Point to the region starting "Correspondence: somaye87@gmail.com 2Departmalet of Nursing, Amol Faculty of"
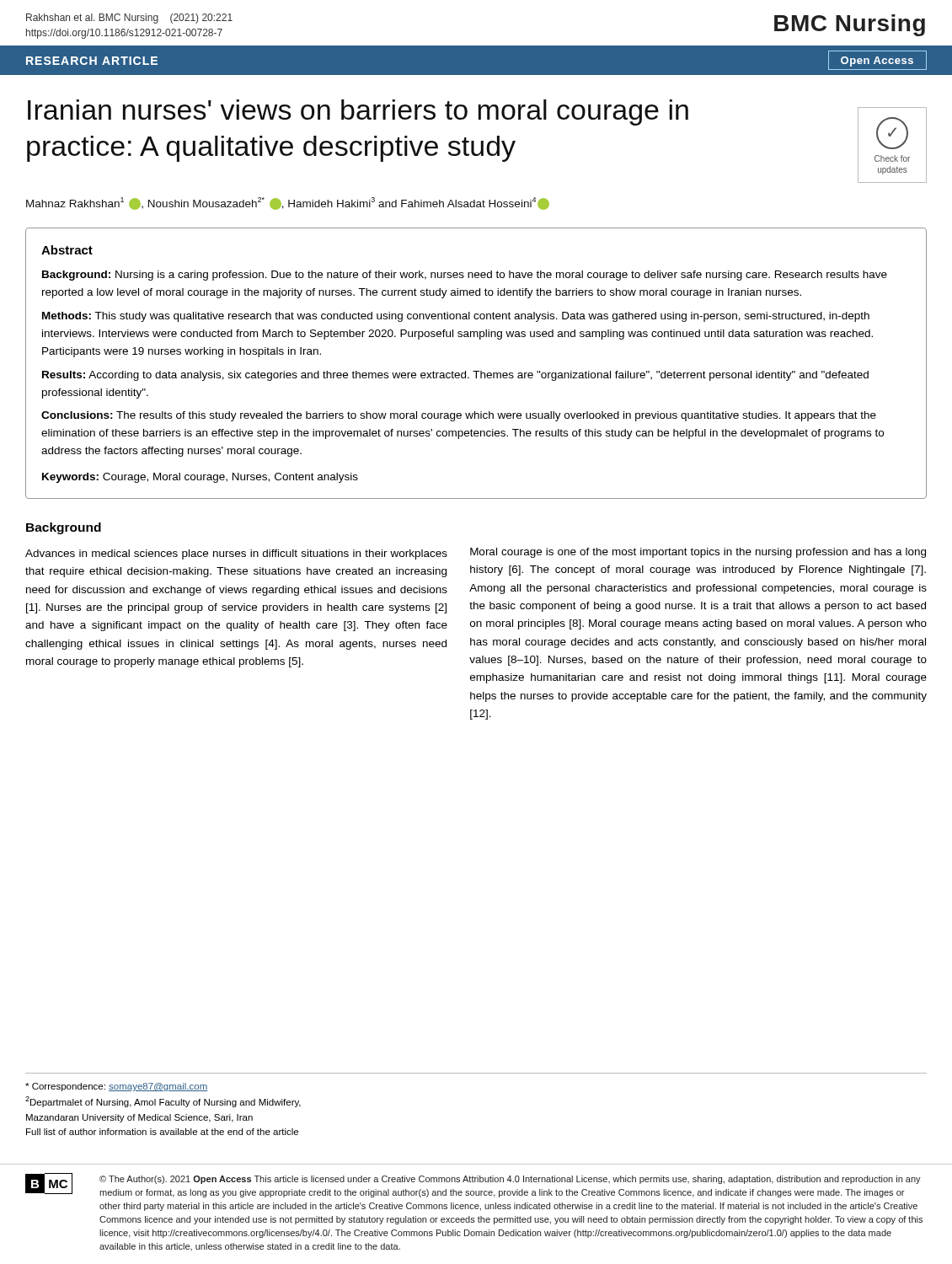Image resolution: width=952 pixels, height=1264 pixels. click(x=116, y=1087)
